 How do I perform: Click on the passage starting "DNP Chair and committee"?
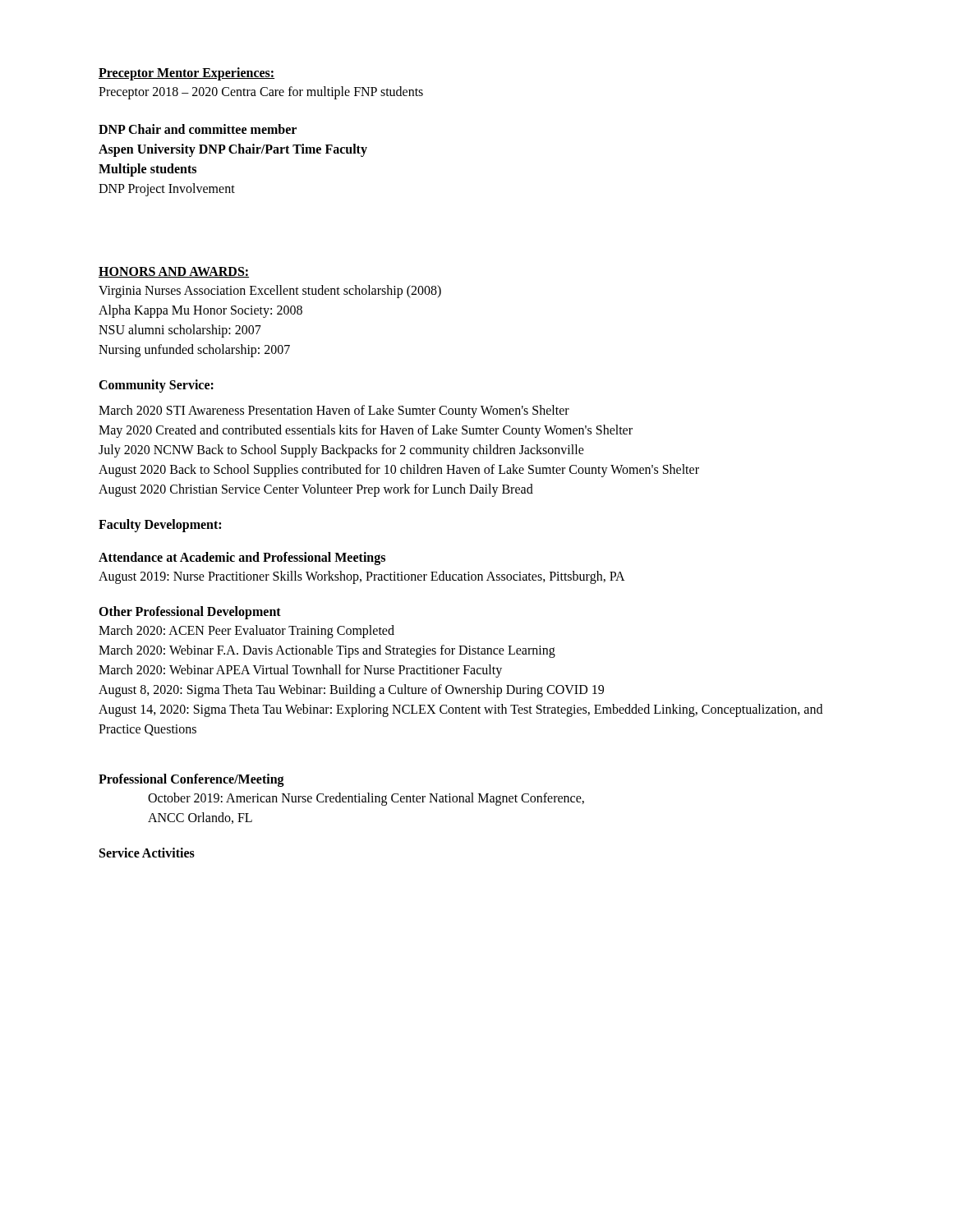198,129
